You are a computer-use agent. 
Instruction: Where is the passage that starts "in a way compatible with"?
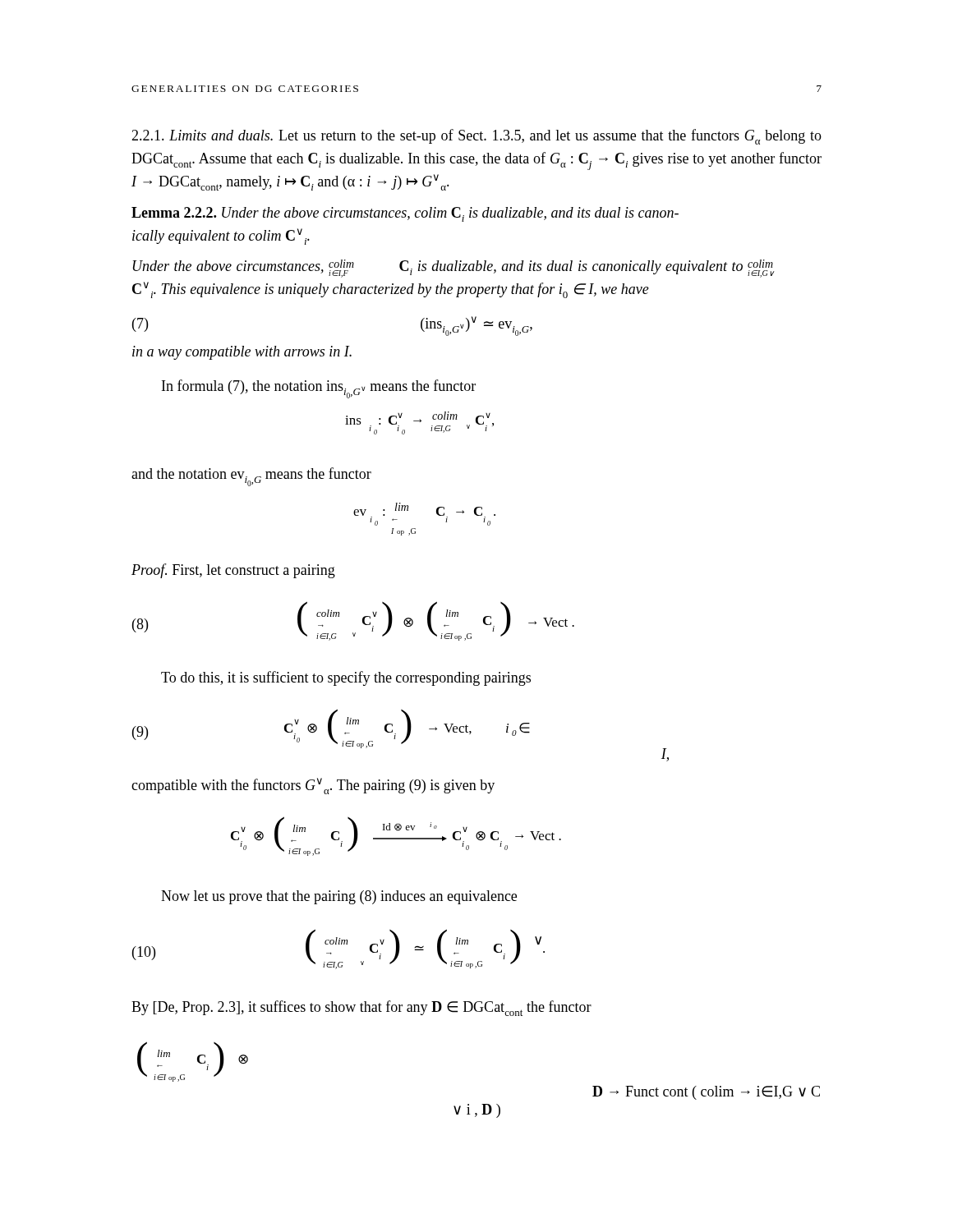(x=242, y=352)
